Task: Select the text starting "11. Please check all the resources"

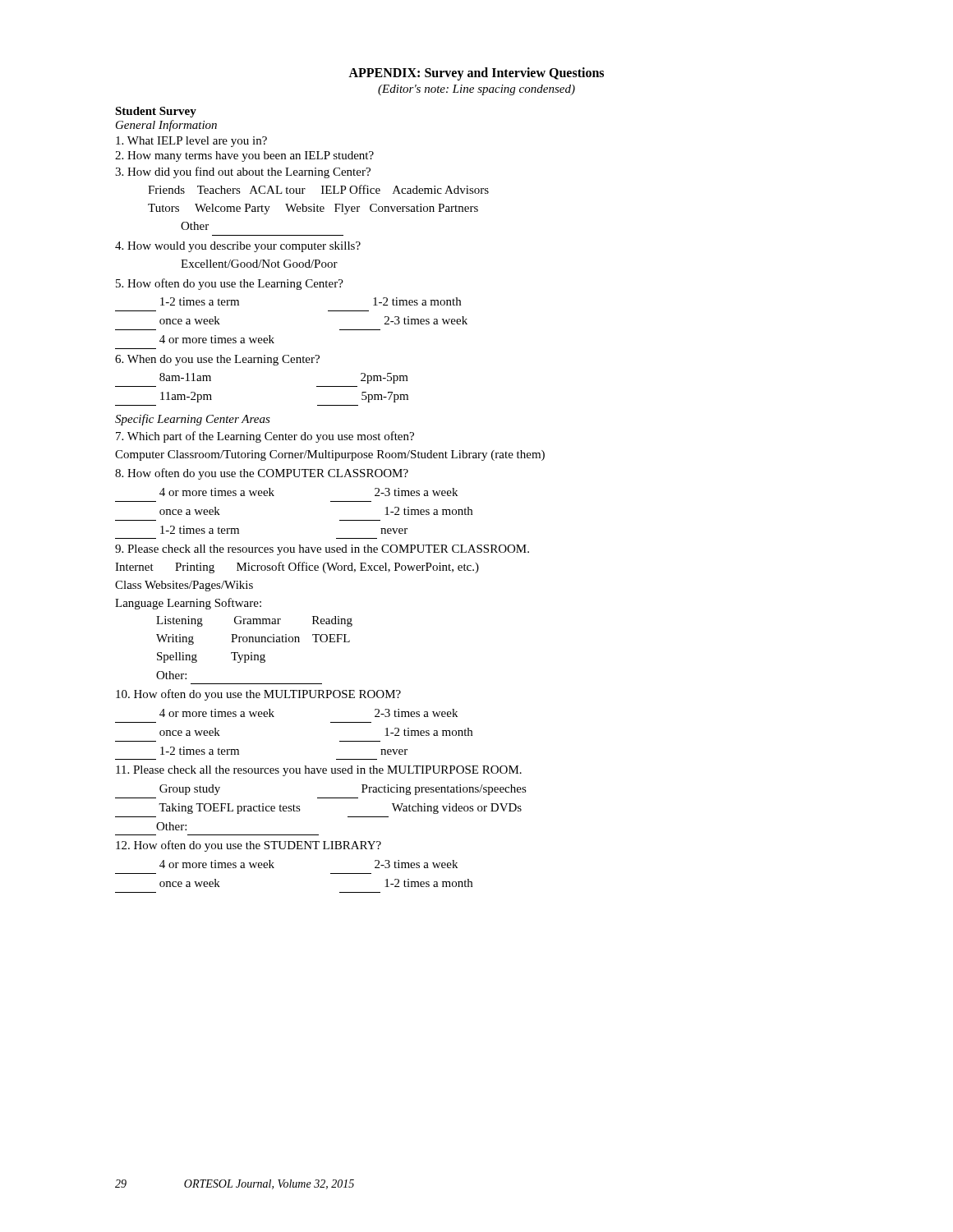Action: tap(476, 799)
